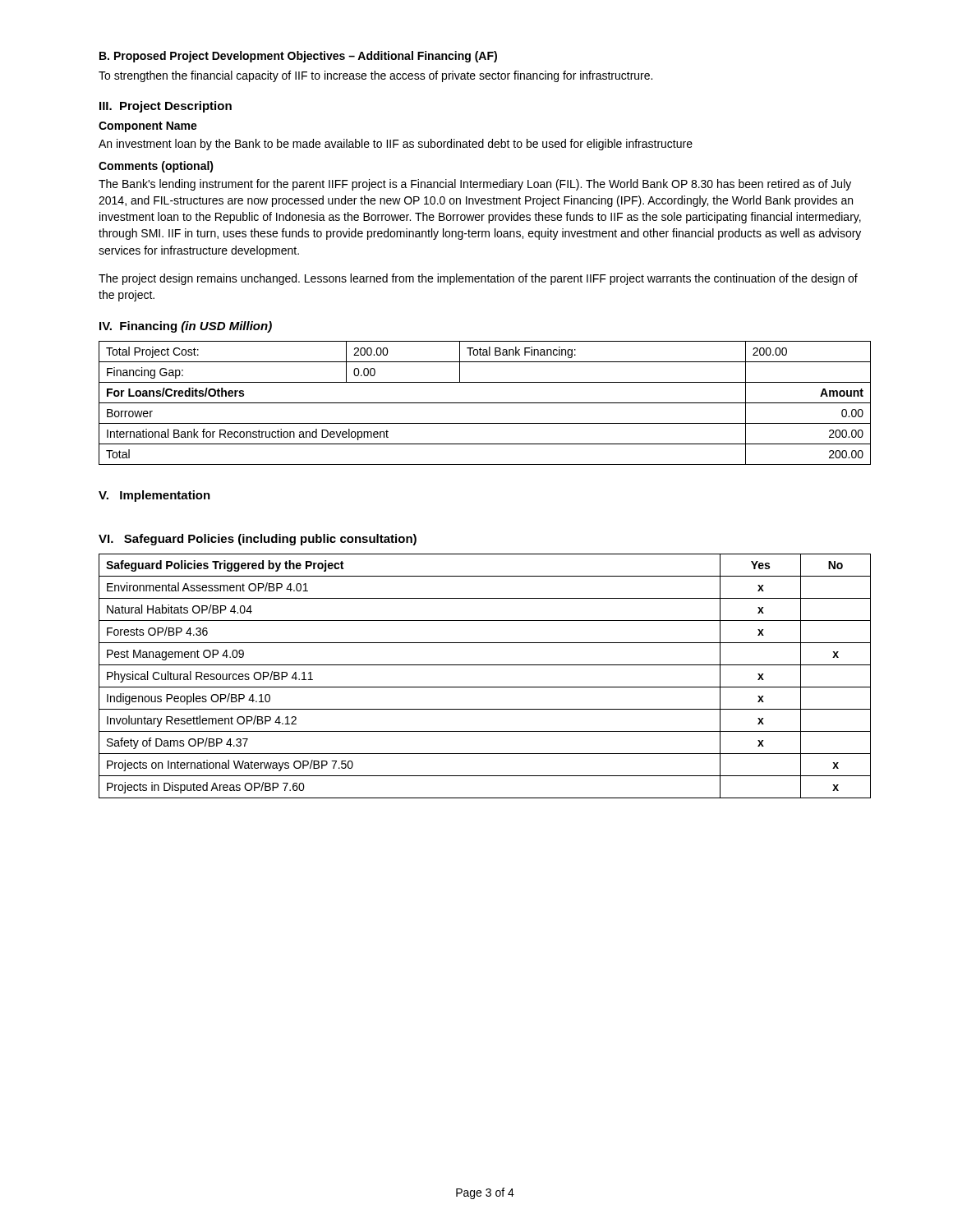Image resolution: width=953 pixels, height=1232 pixels.
Task: Point to "Comments (optional)"
Action: [156, 166]
